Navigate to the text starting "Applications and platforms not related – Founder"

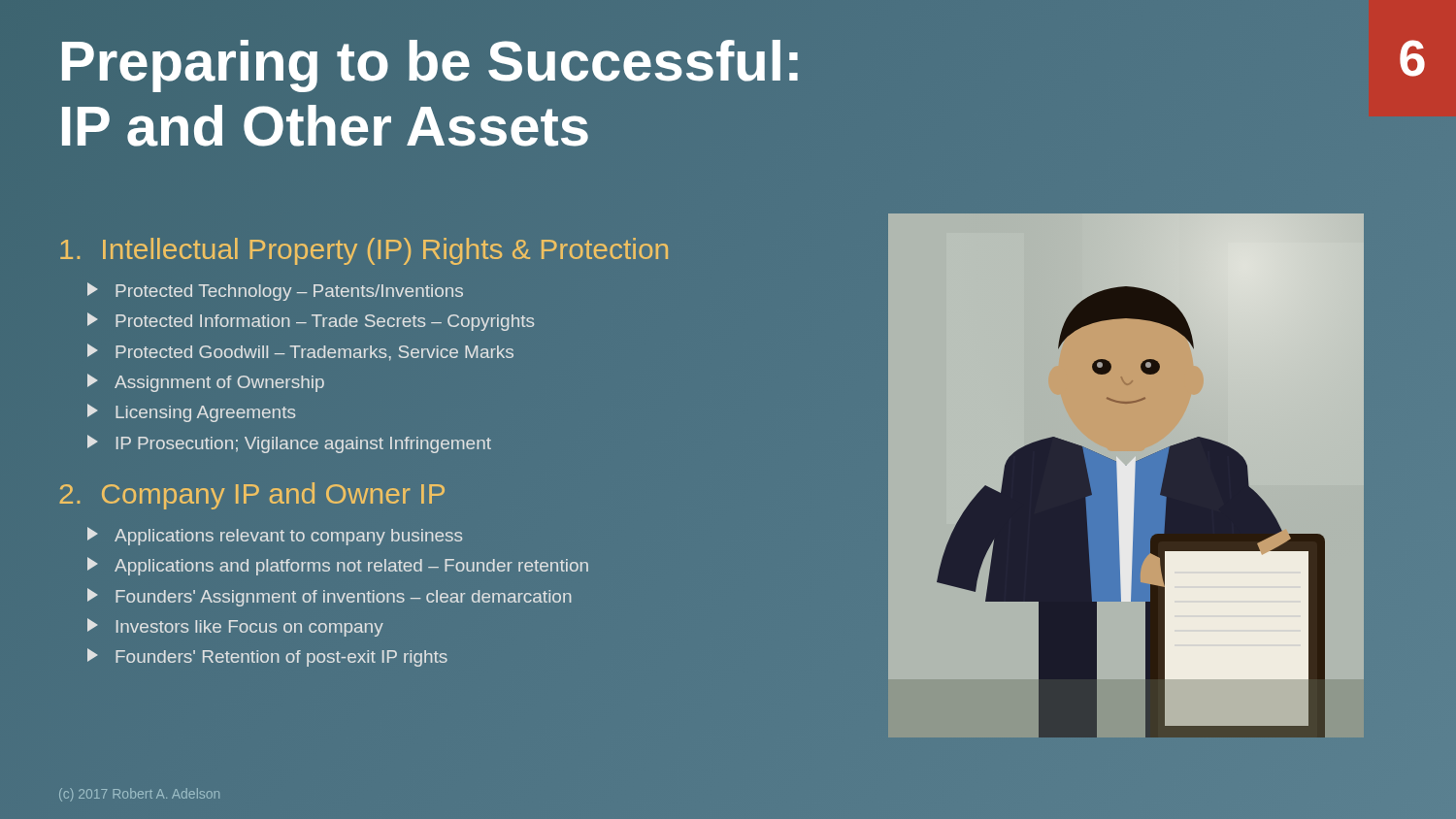(x=352, y=566)
